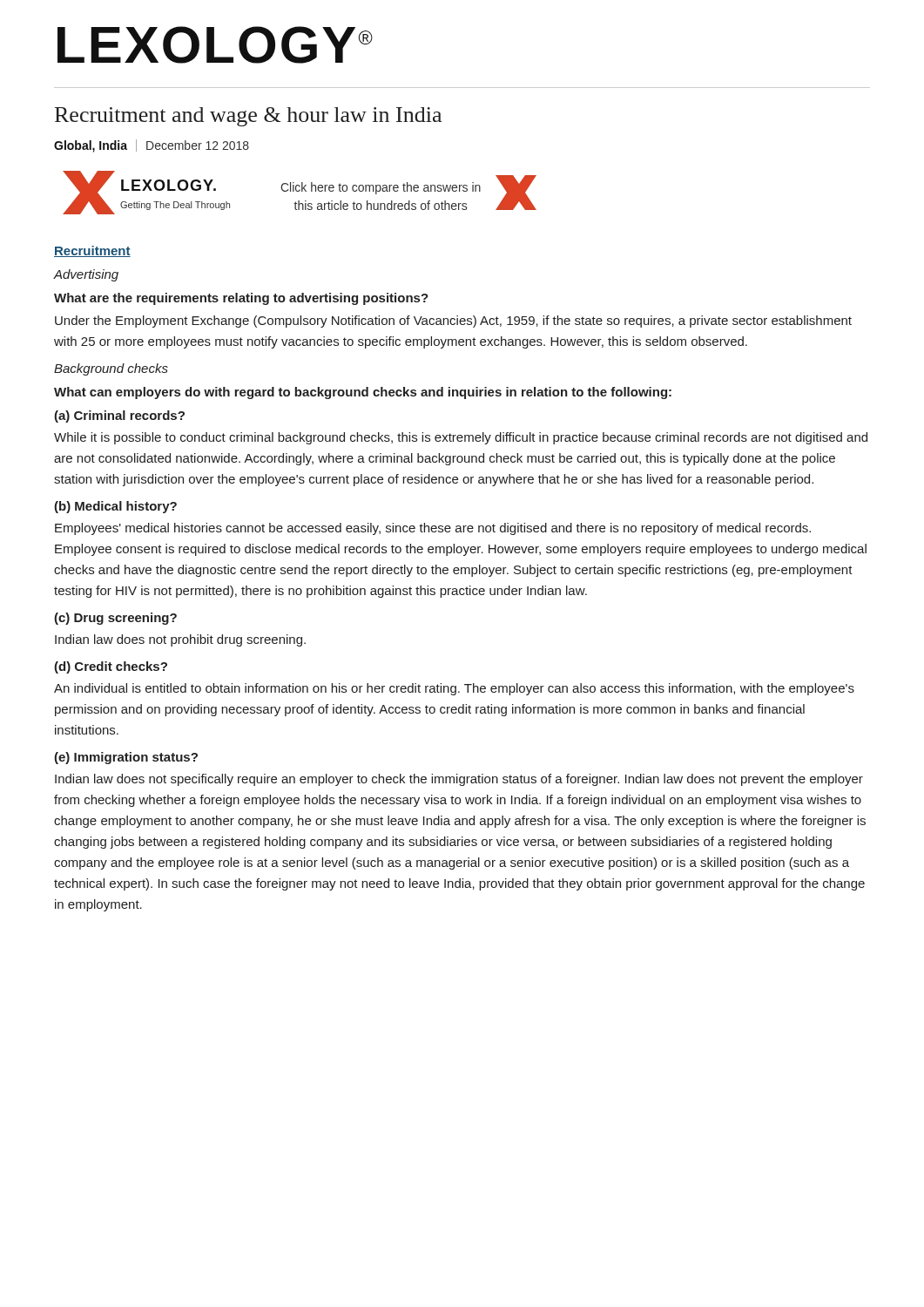Select the section header that reads "What are the"
The width and height of the screenshot is (924, 1307).
241,299
